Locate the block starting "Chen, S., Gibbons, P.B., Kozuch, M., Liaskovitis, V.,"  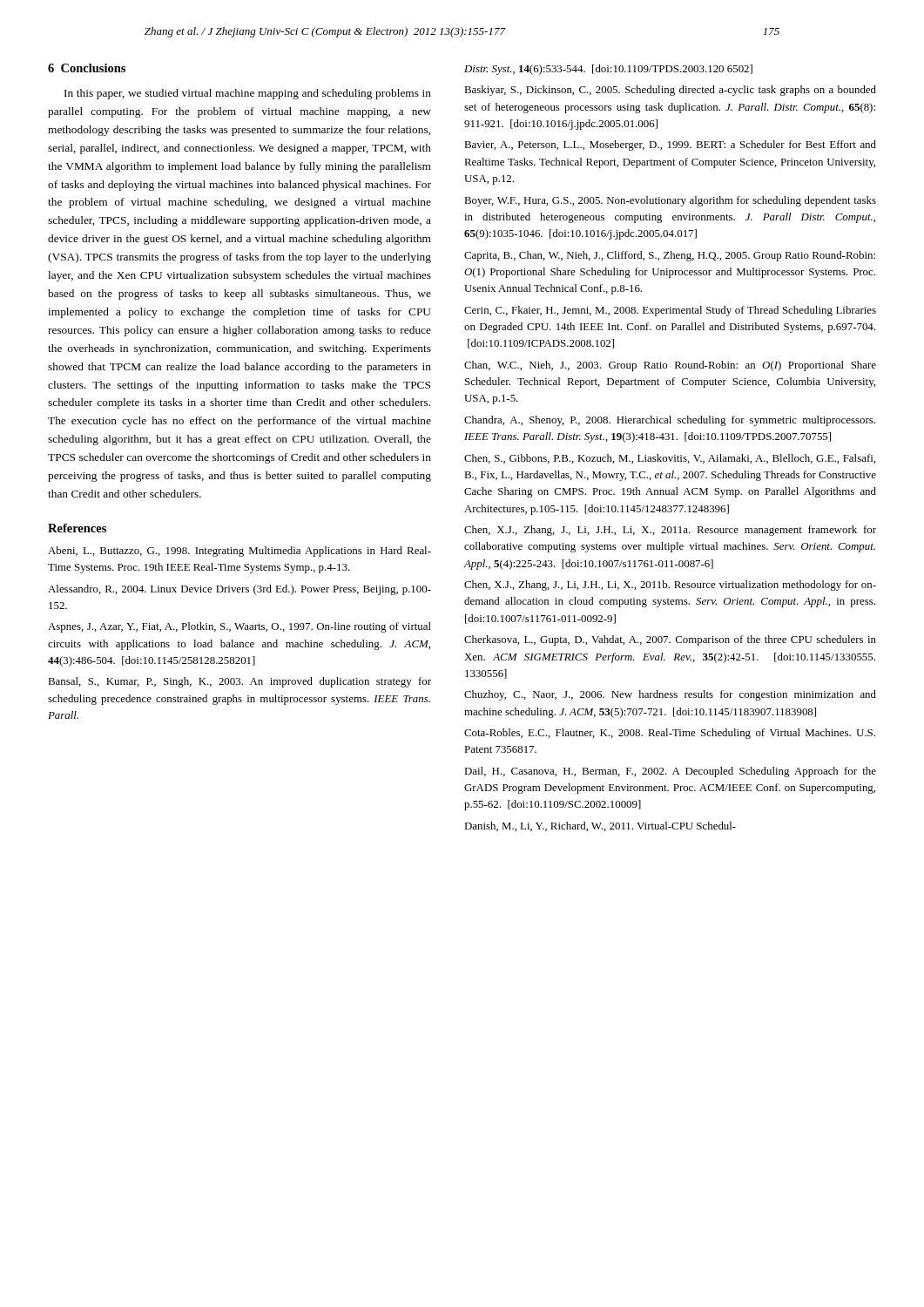[670, 483]
